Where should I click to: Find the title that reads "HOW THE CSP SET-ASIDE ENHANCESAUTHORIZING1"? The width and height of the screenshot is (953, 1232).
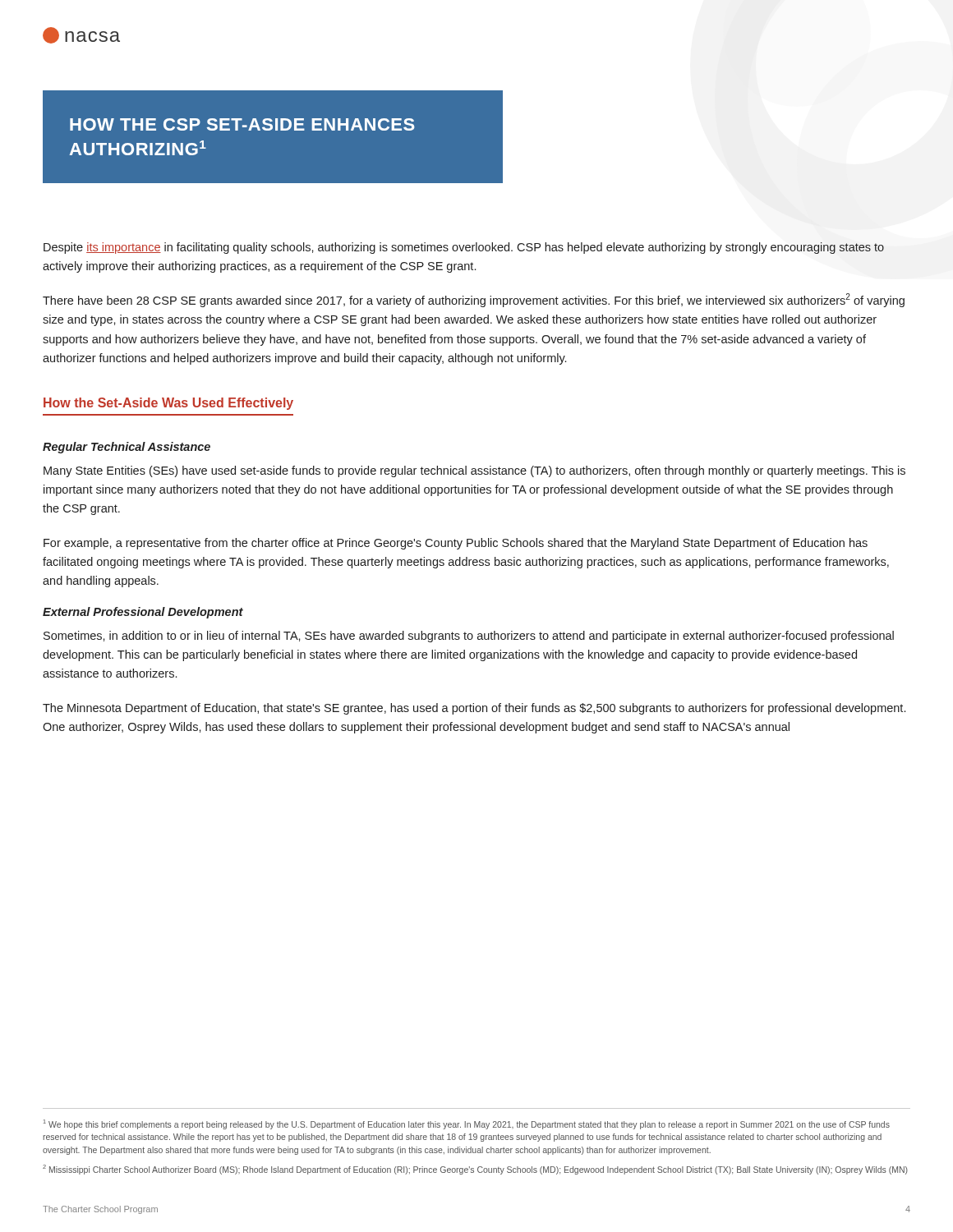pyautogui.click(x=273, y=137)
